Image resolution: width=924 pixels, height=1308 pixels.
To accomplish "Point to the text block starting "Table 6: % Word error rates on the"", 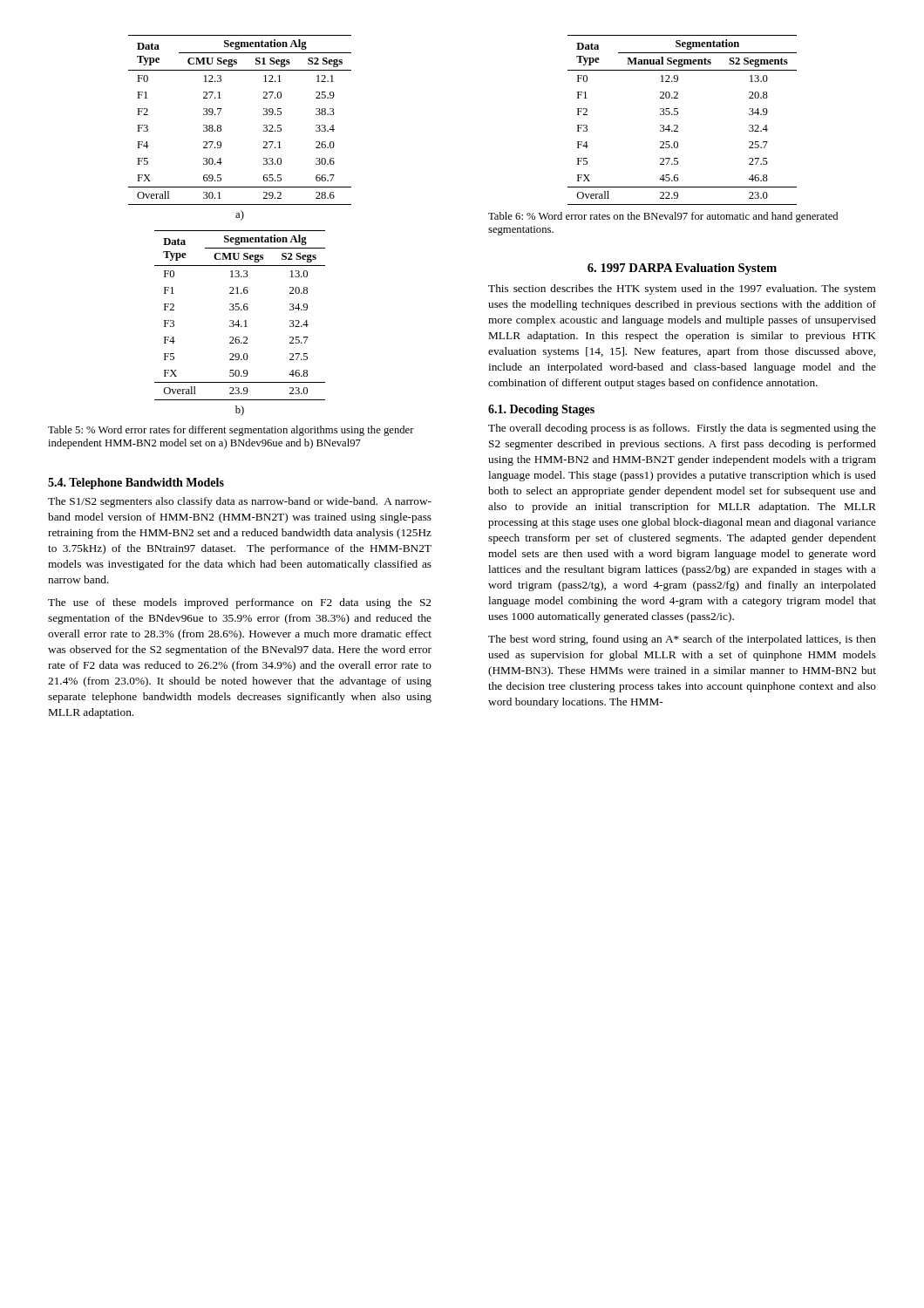I will click(x=663, y=223).
